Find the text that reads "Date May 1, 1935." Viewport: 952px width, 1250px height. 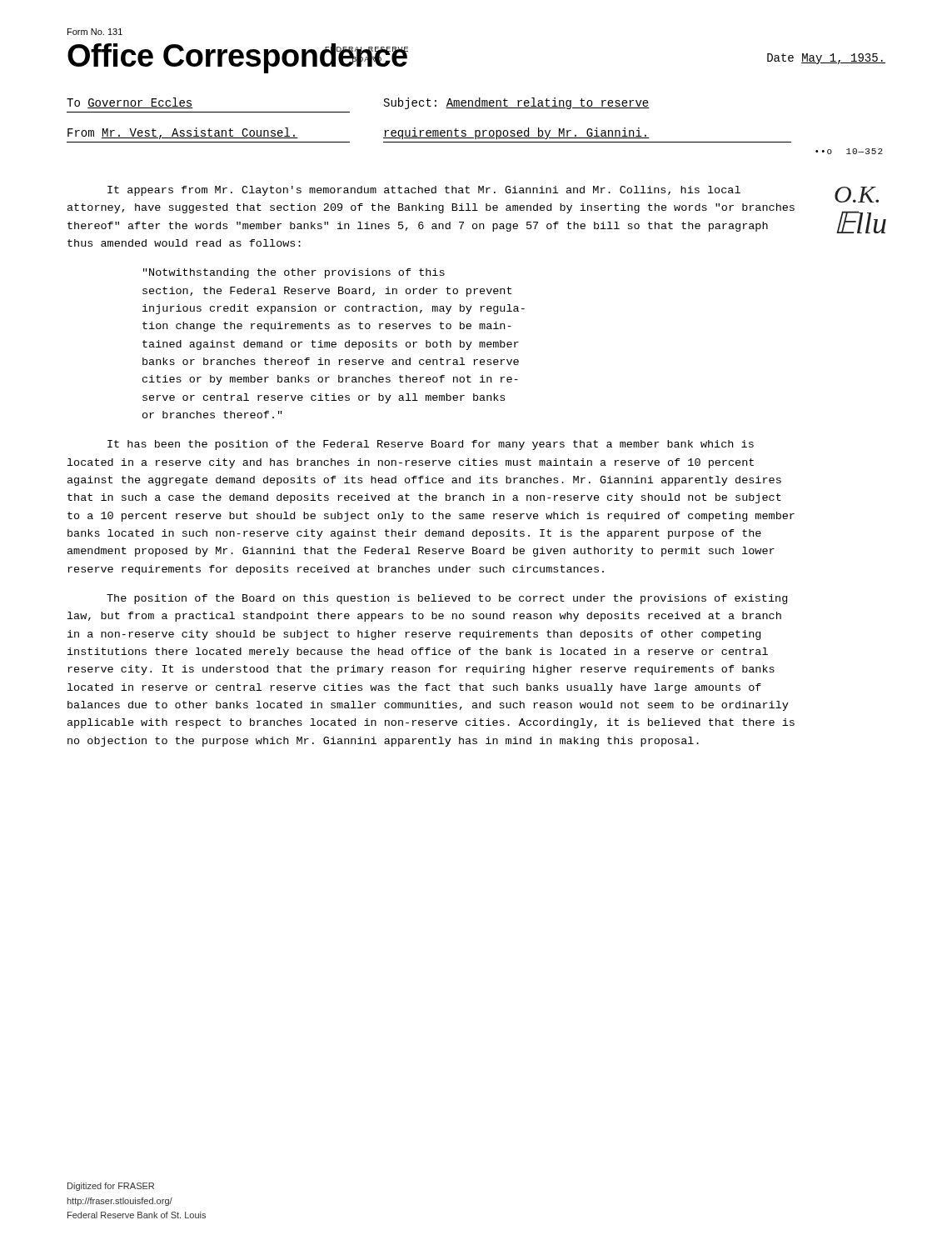click(x=826, y=58)
